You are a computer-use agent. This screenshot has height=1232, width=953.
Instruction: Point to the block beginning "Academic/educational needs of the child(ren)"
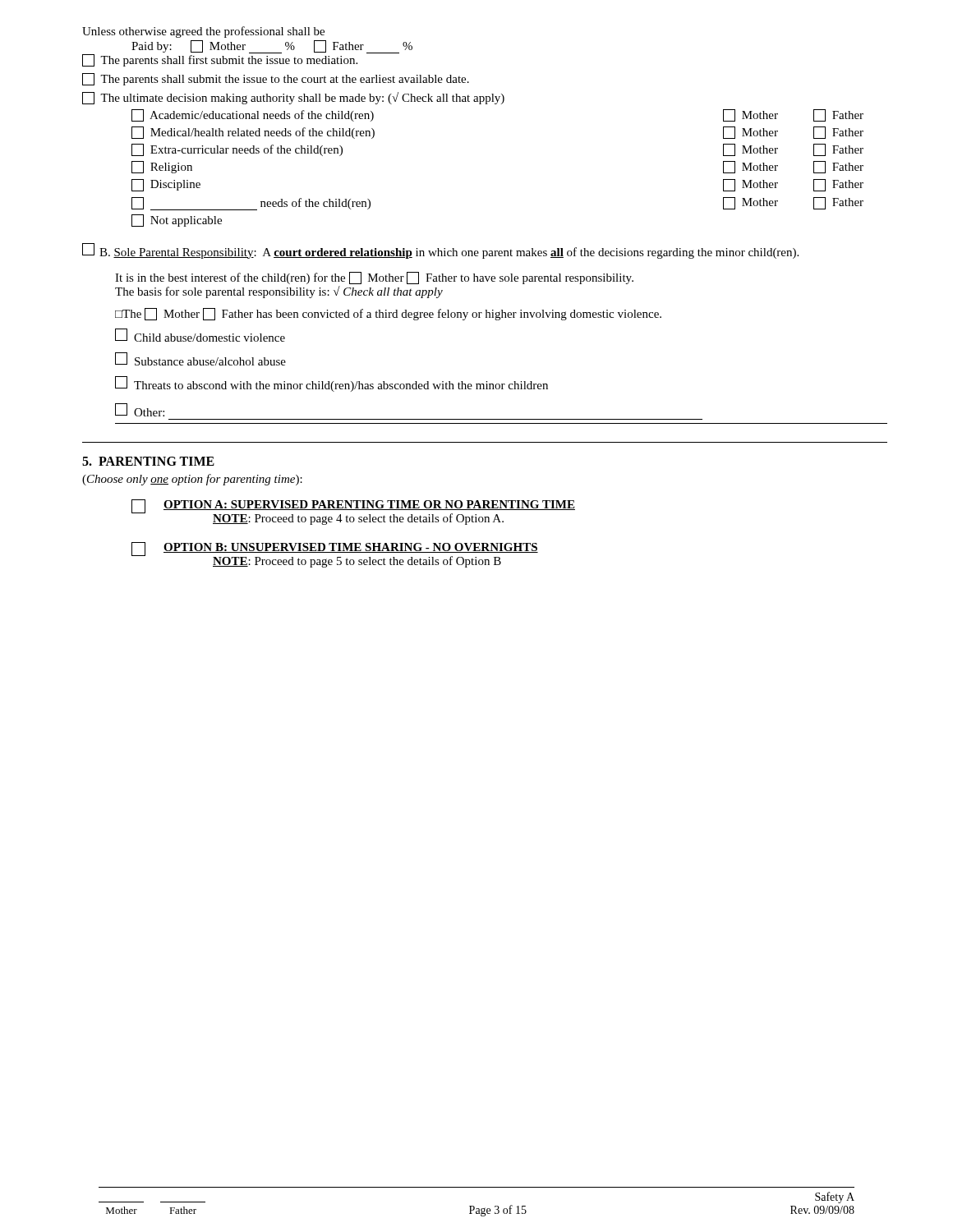pyautogui.click(x=252, y=115)
